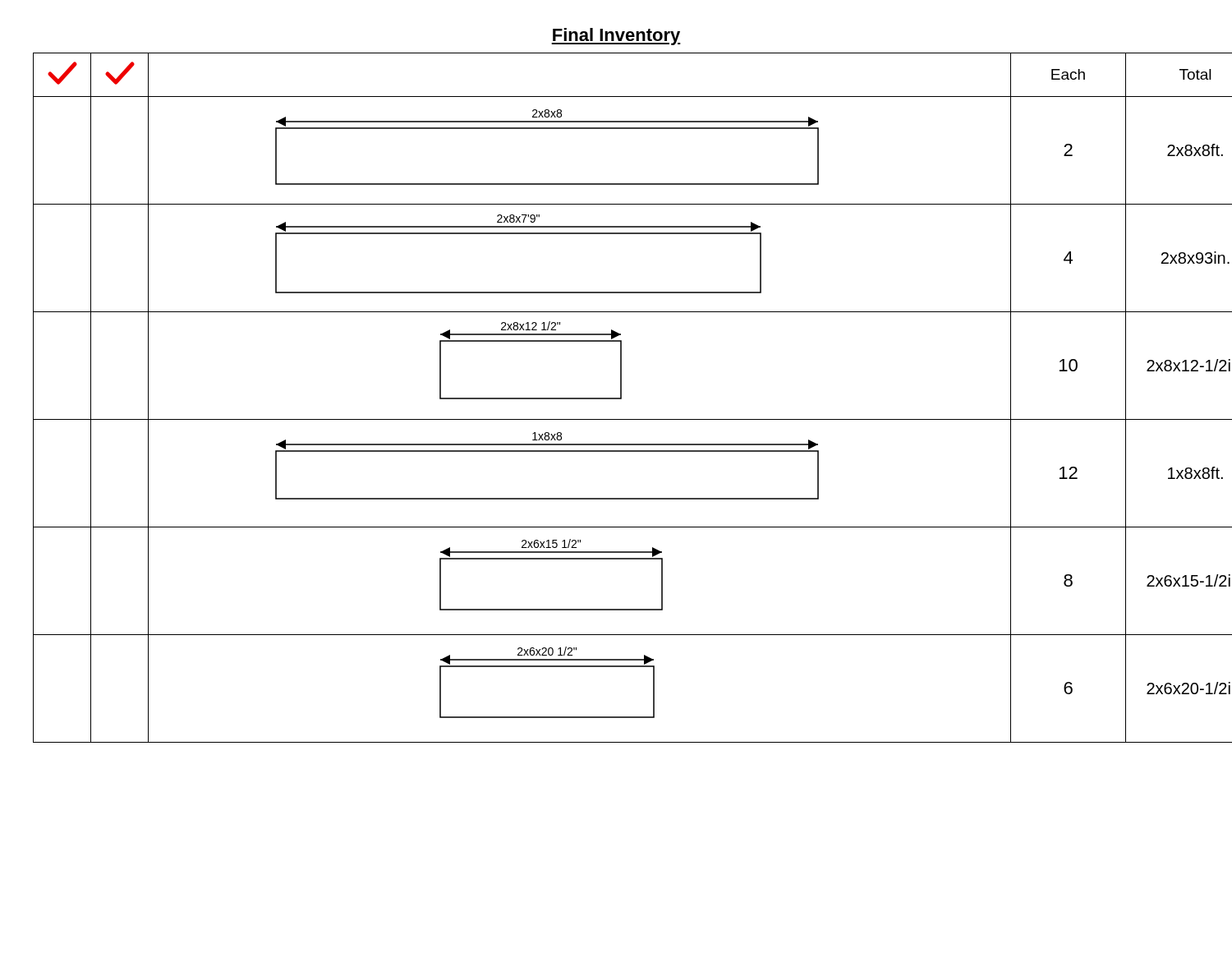Find a table
Screen dimensions: 953x1232
click(616, 398)
